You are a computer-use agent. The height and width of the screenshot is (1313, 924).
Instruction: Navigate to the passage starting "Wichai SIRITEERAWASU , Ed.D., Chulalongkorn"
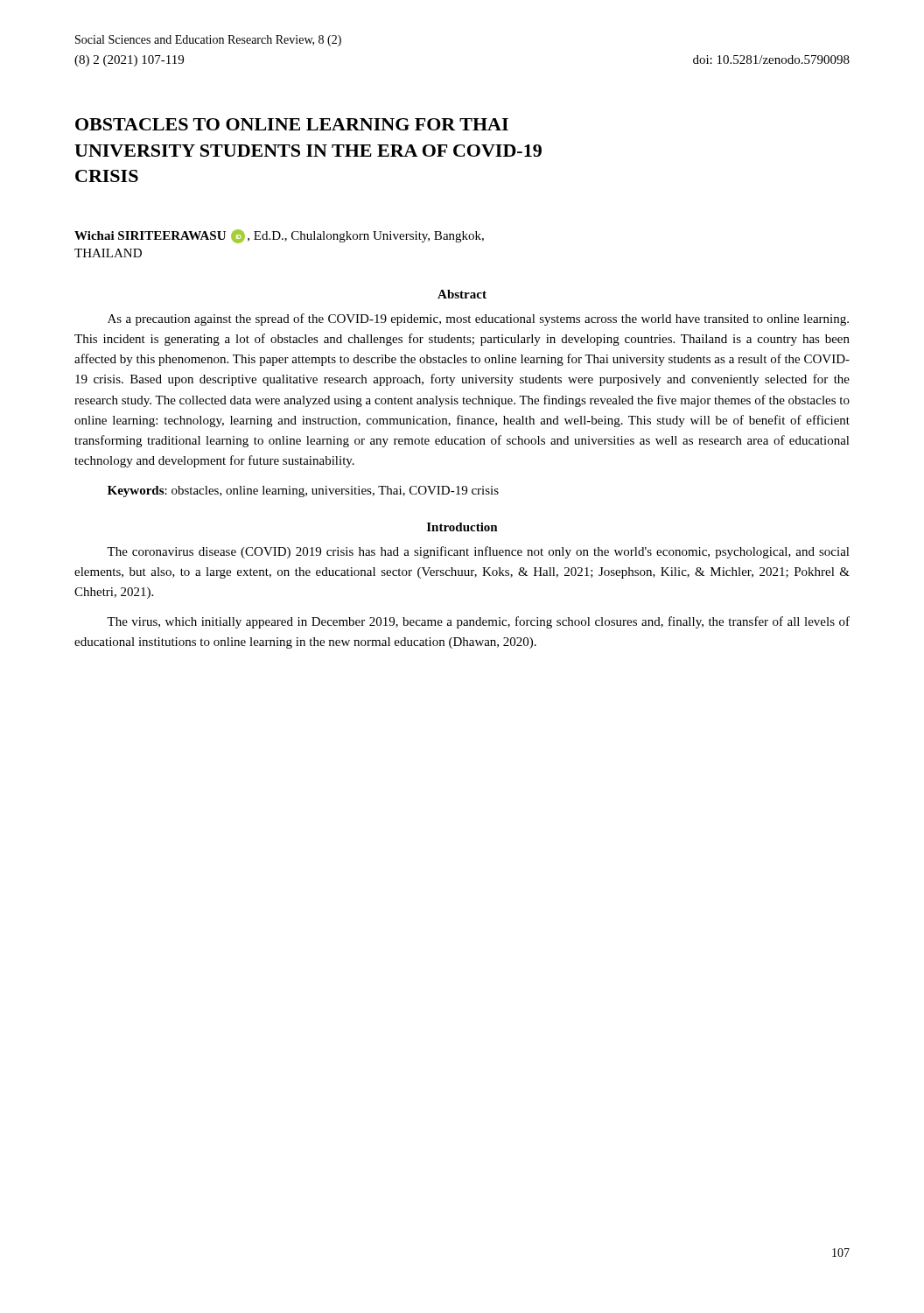pos(462,244)
